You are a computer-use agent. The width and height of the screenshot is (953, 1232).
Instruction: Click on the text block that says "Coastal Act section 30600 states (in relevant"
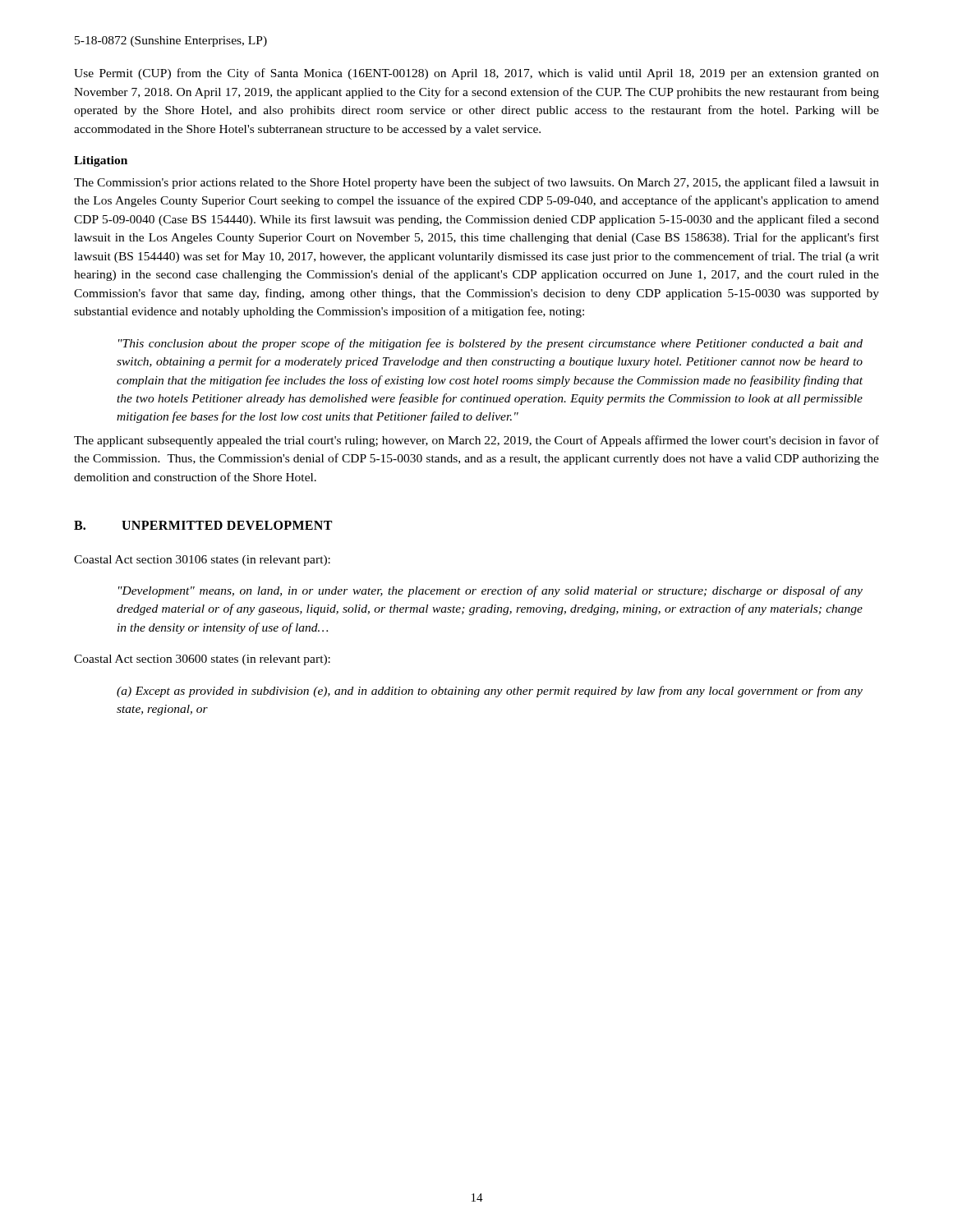coord(203,659)
